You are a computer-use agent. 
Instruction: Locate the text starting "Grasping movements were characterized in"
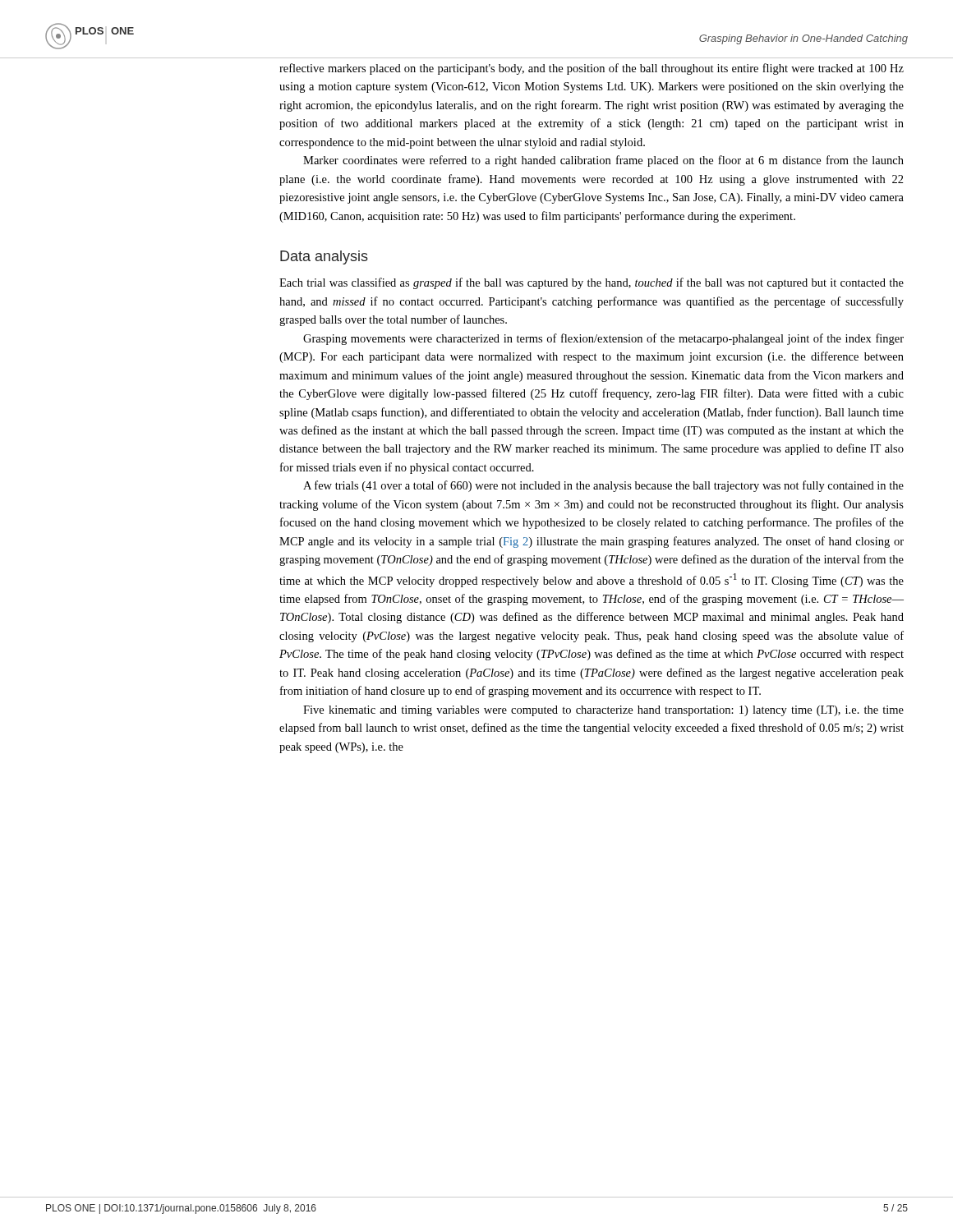592,403
